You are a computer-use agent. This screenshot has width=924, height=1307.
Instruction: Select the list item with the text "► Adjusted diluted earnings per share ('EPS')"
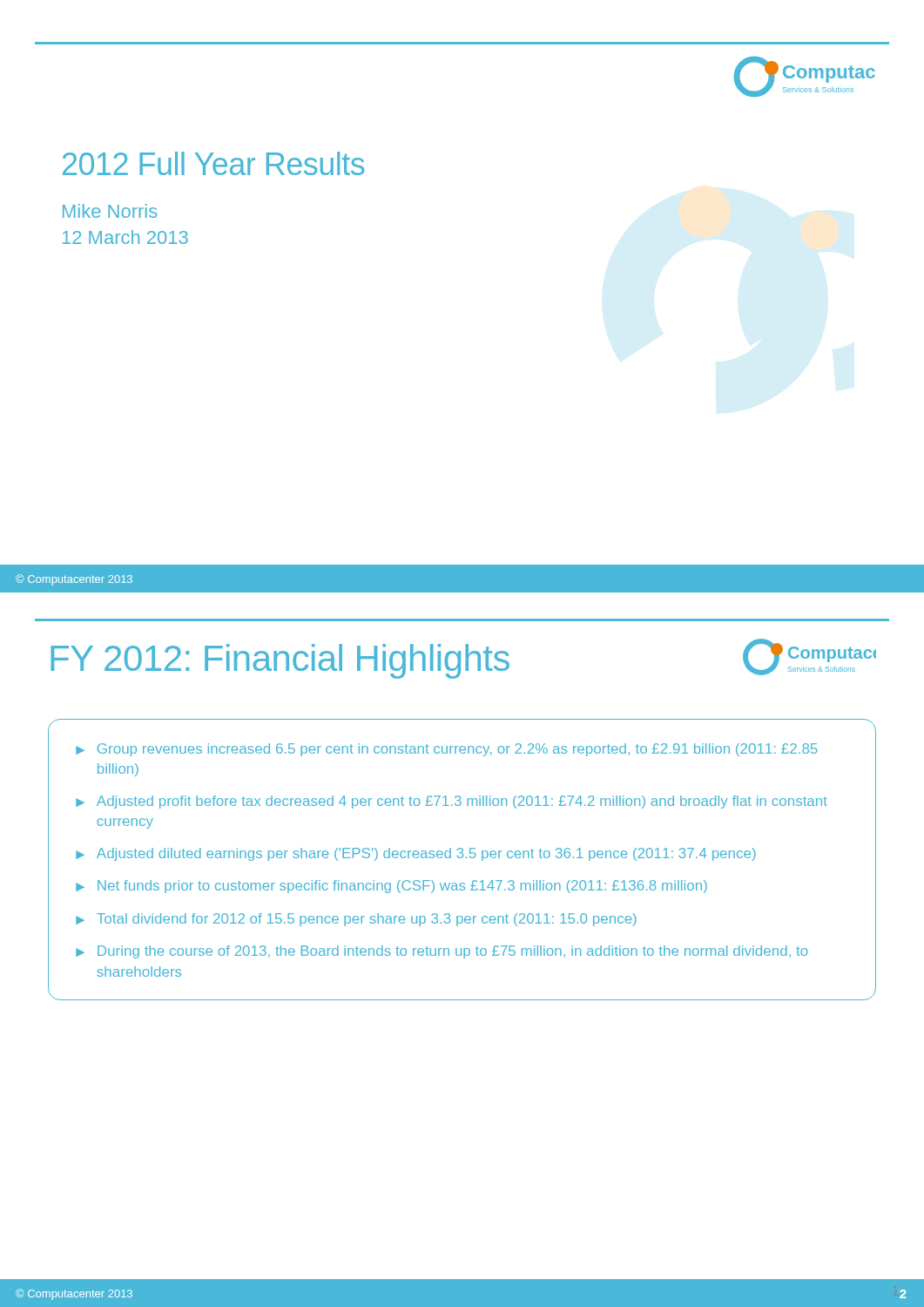click(415, 854)
